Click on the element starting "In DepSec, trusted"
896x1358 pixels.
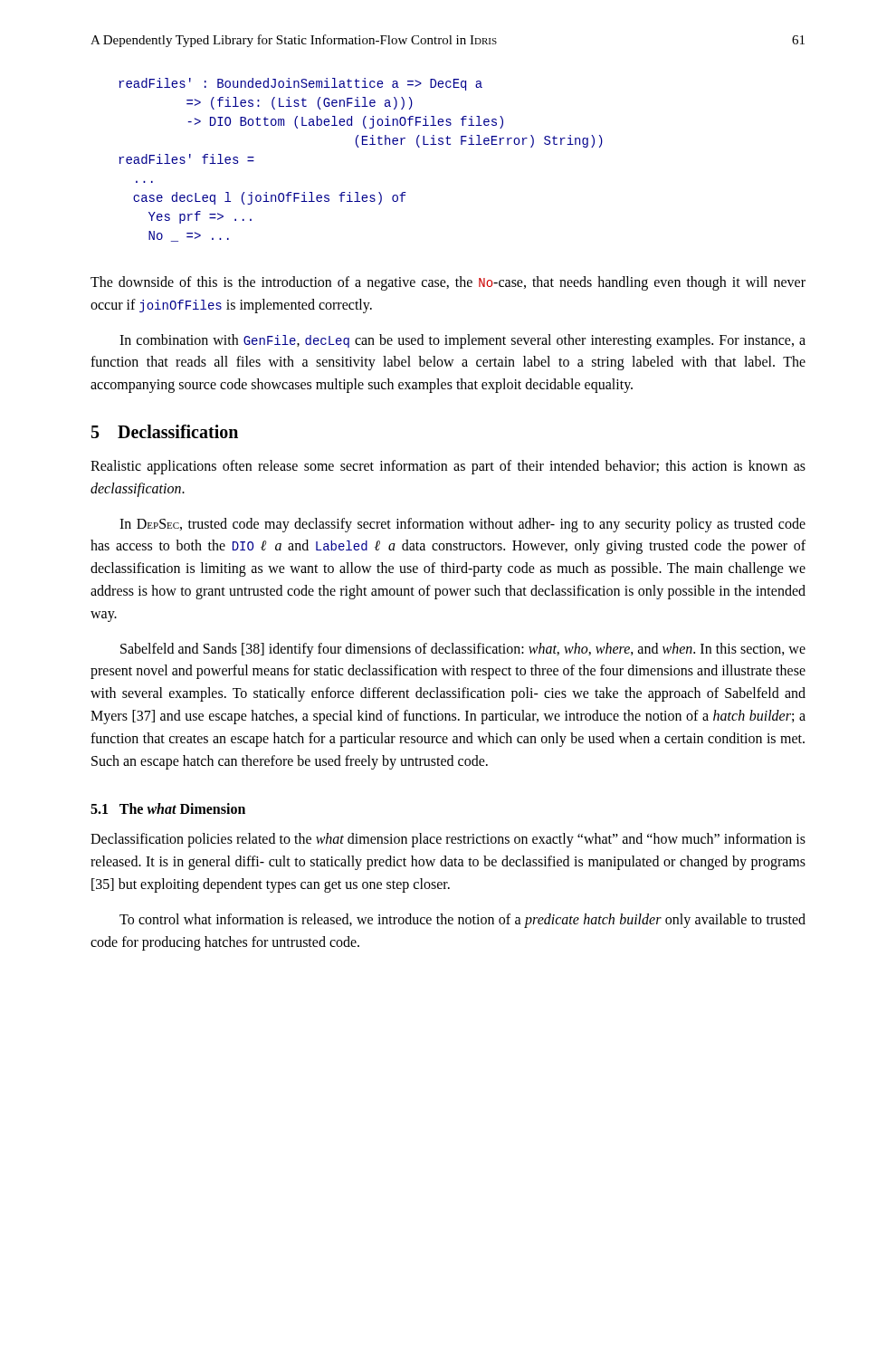(x=448, y=567)
